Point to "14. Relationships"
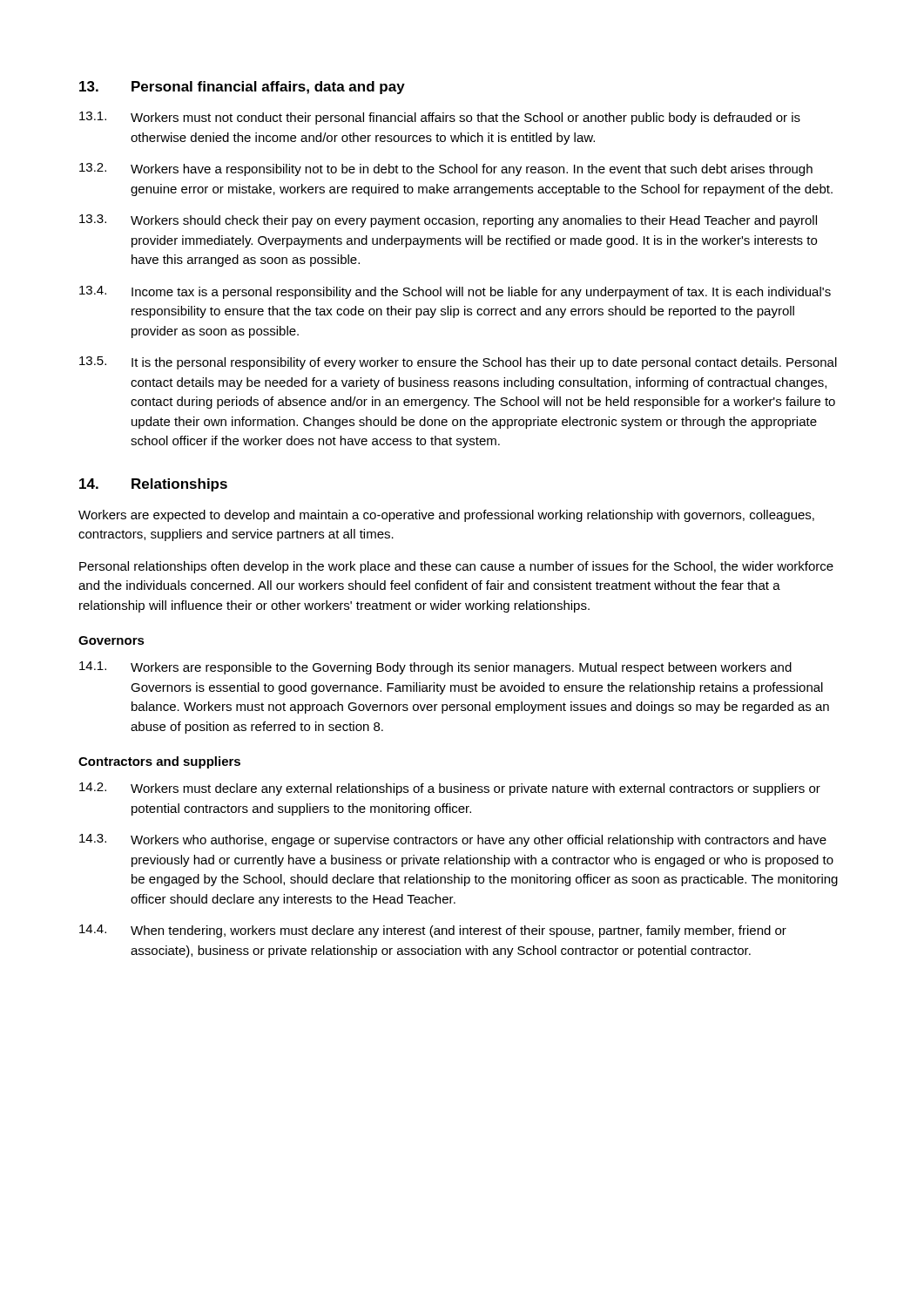 tap(153, 484)
